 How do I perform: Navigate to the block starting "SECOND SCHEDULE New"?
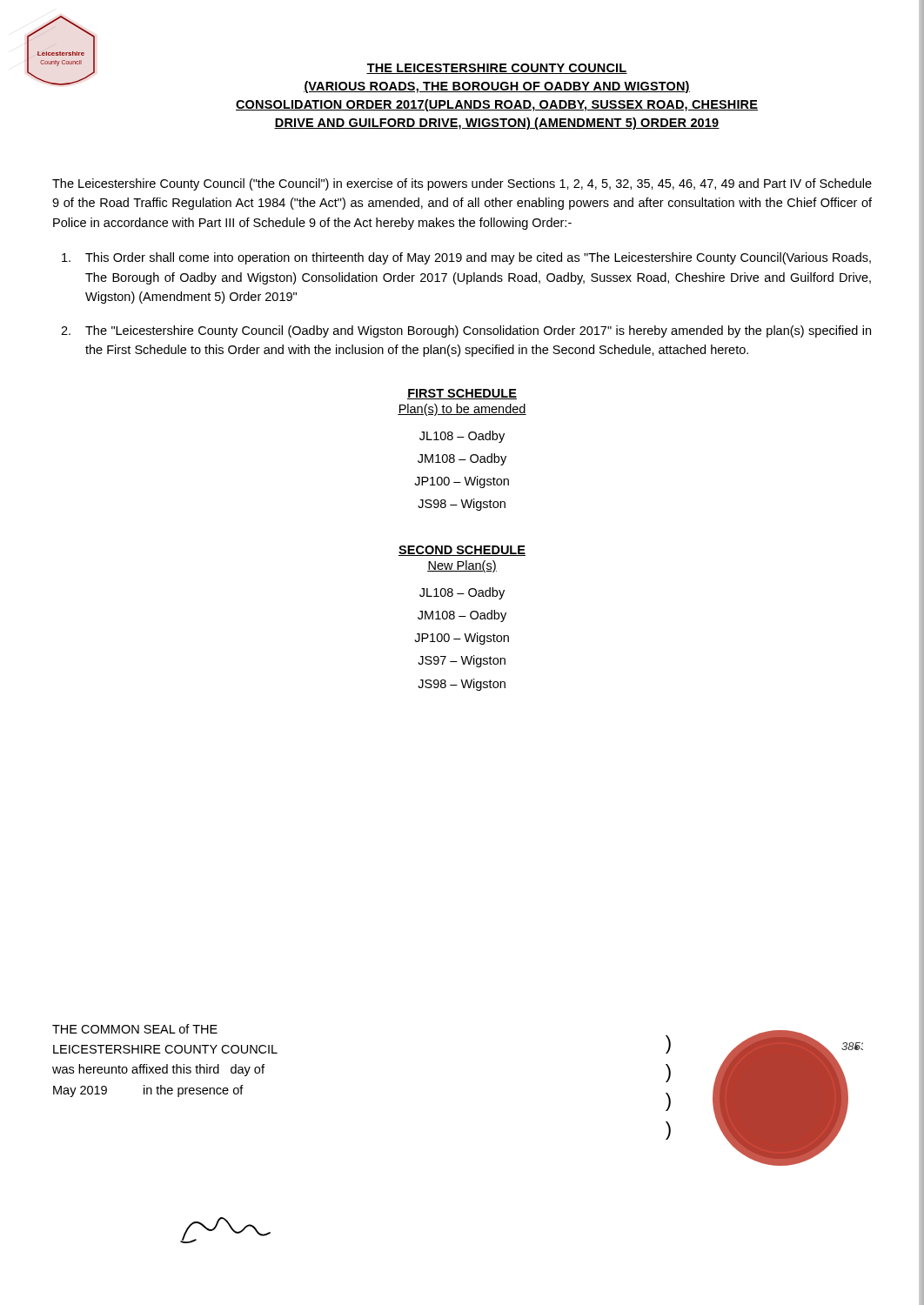click(x=462, y=558)
